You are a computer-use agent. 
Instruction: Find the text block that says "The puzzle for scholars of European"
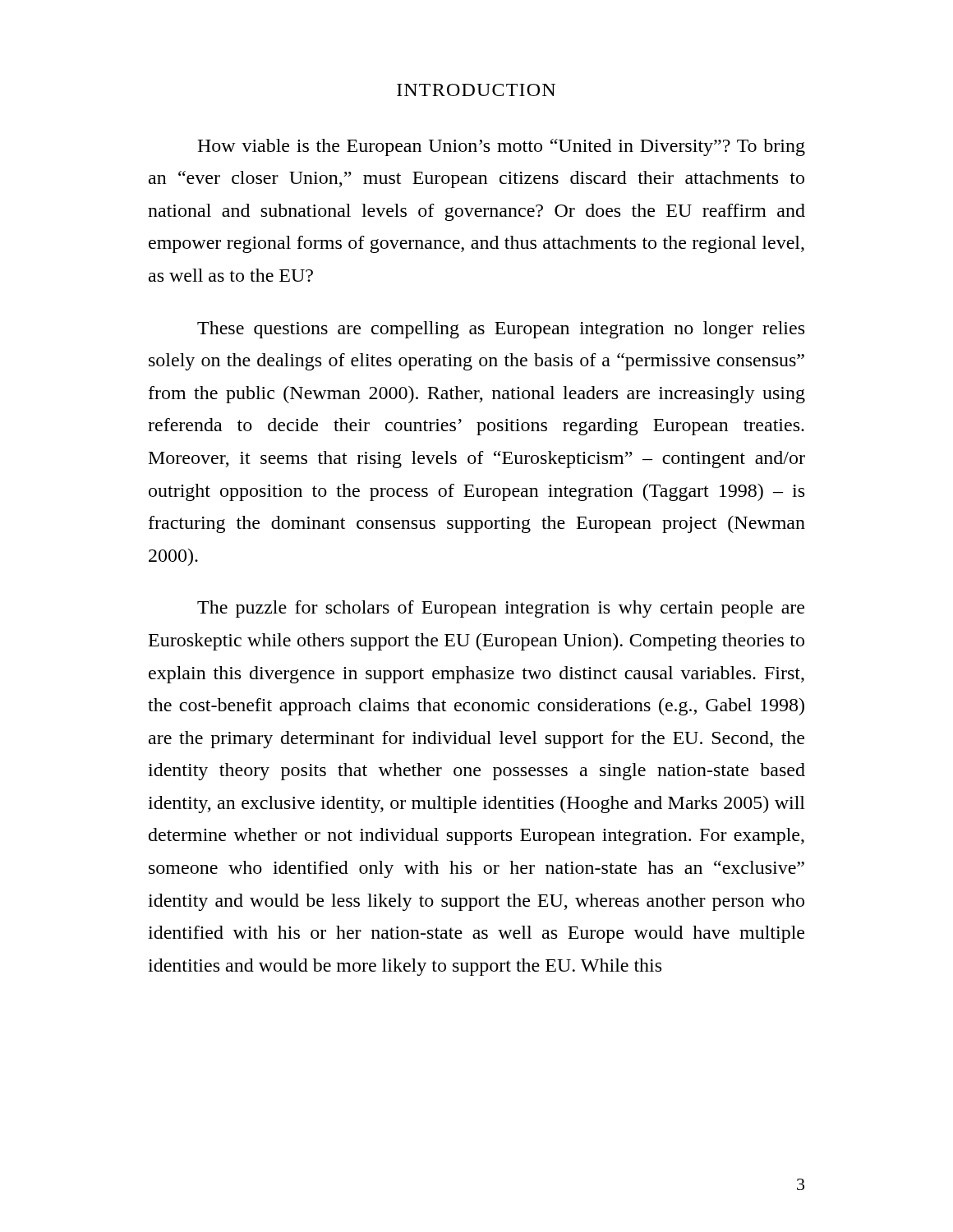tap(476, 787)
